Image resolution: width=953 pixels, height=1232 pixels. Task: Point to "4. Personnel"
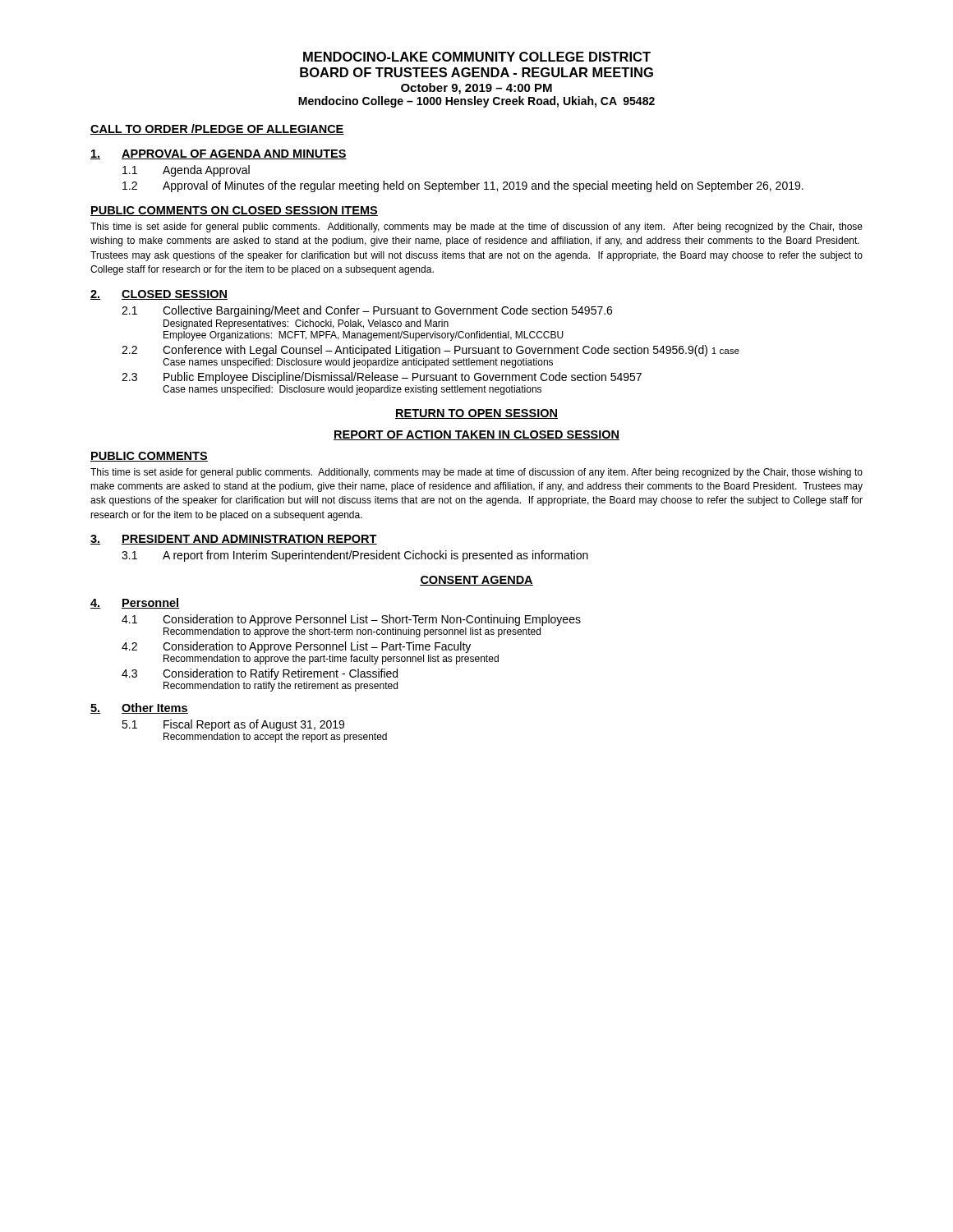pos(135,603)
